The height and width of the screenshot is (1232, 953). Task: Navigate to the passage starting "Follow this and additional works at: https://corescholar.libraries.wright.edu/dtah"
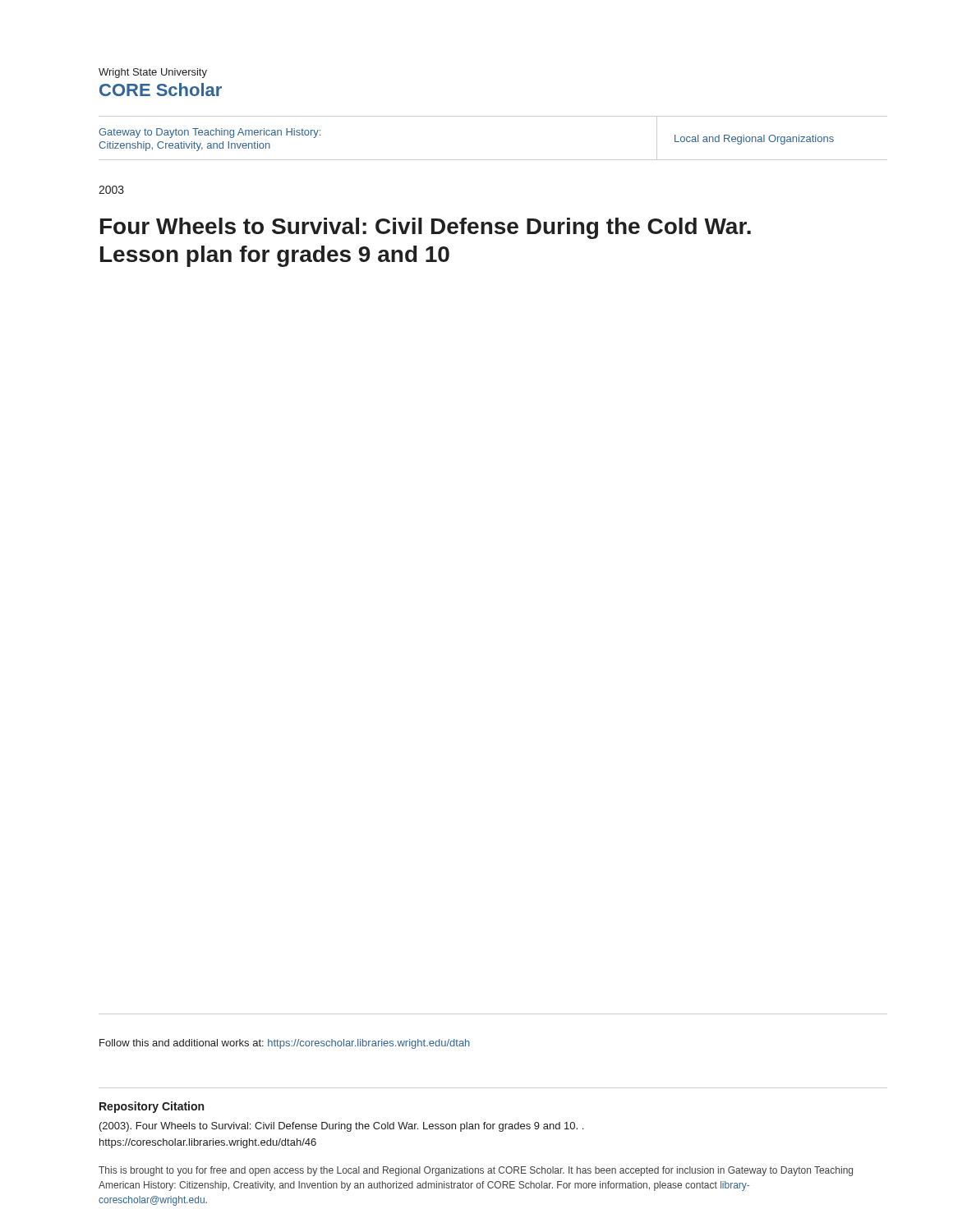[x=285, y=1044]
